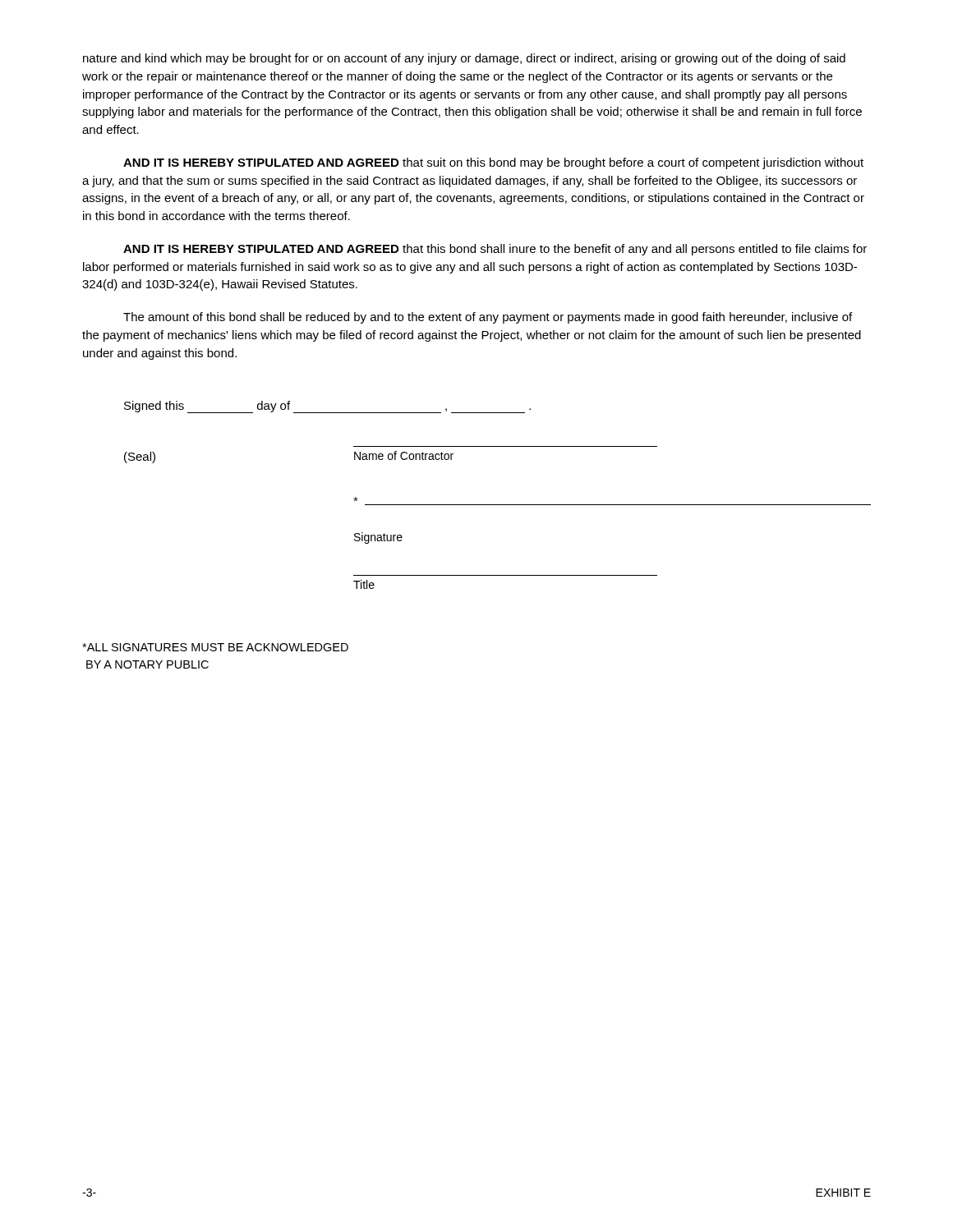Point to the text starting "Signed this day of"
Viewport: 953px width, 1232px height.
click(328, 406)
